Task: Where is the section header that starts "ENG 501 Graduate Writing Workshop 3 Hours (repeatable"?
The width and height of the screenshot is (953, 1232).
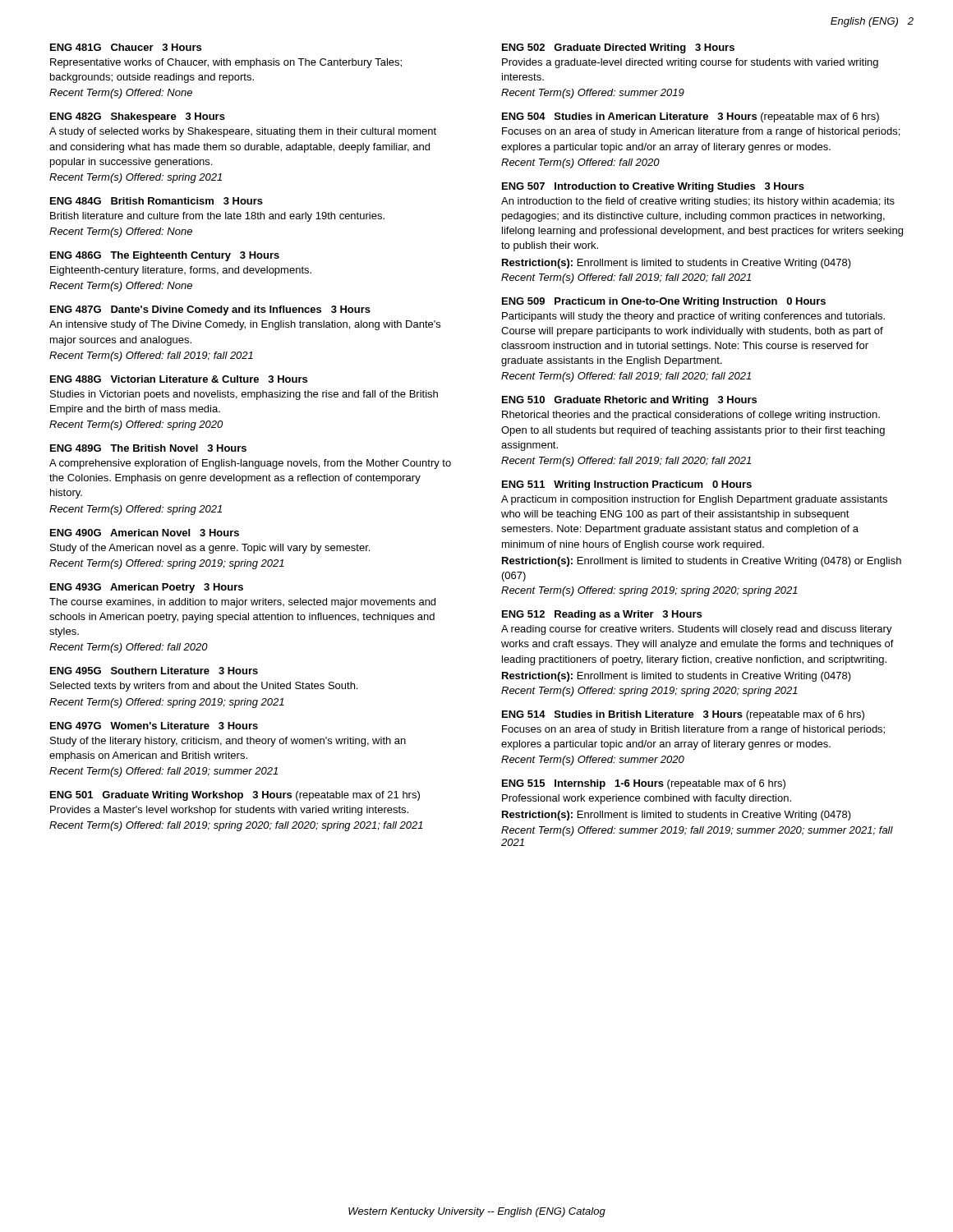Action: (x=251, y=810)
